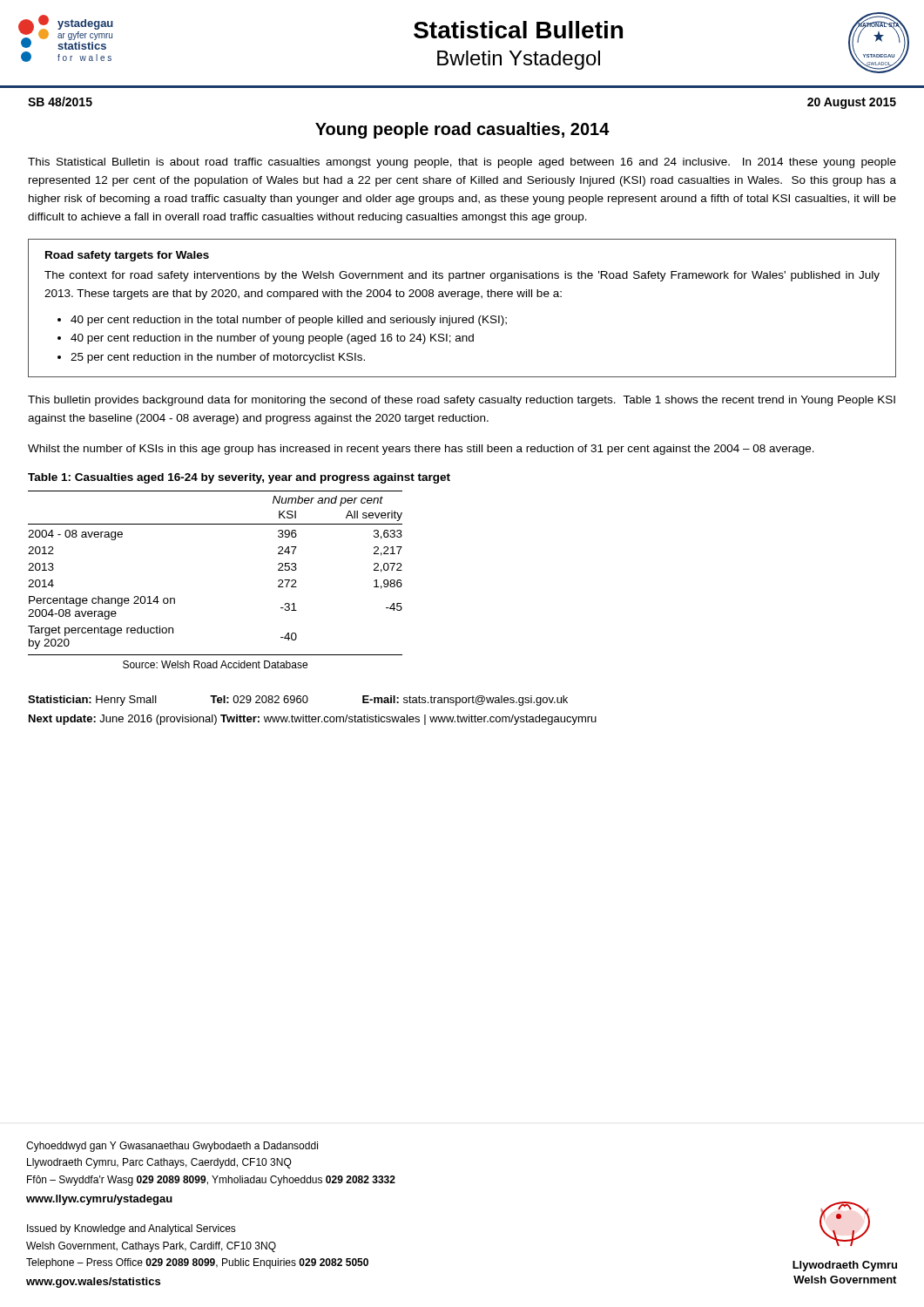Click on the passage starting "Road safety targets for Wales"
Screen dimensions: 1307x924
(x=127, y=255)
